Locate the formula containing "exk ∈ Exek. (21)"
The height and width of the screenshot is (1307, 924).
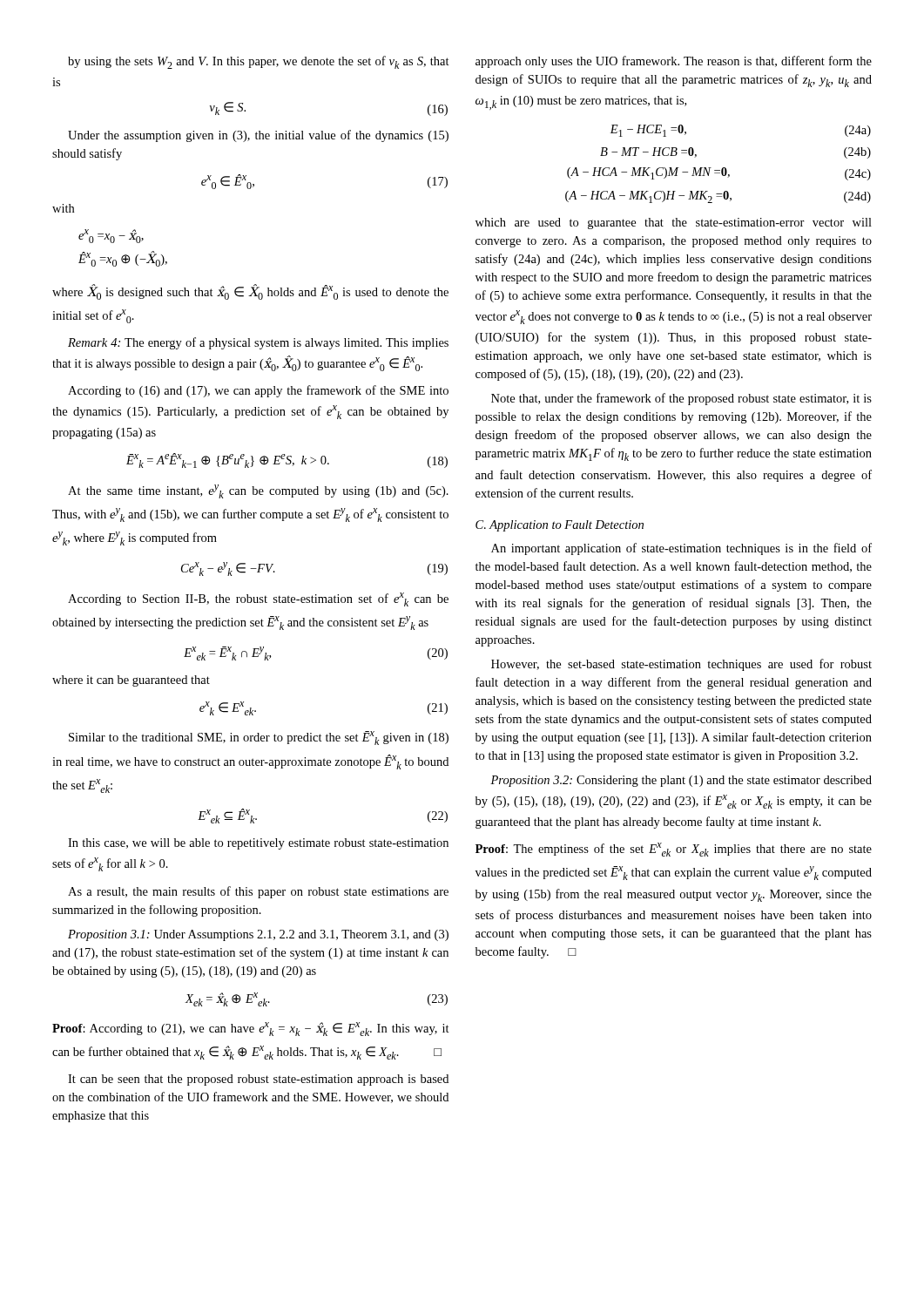point(251,708)
